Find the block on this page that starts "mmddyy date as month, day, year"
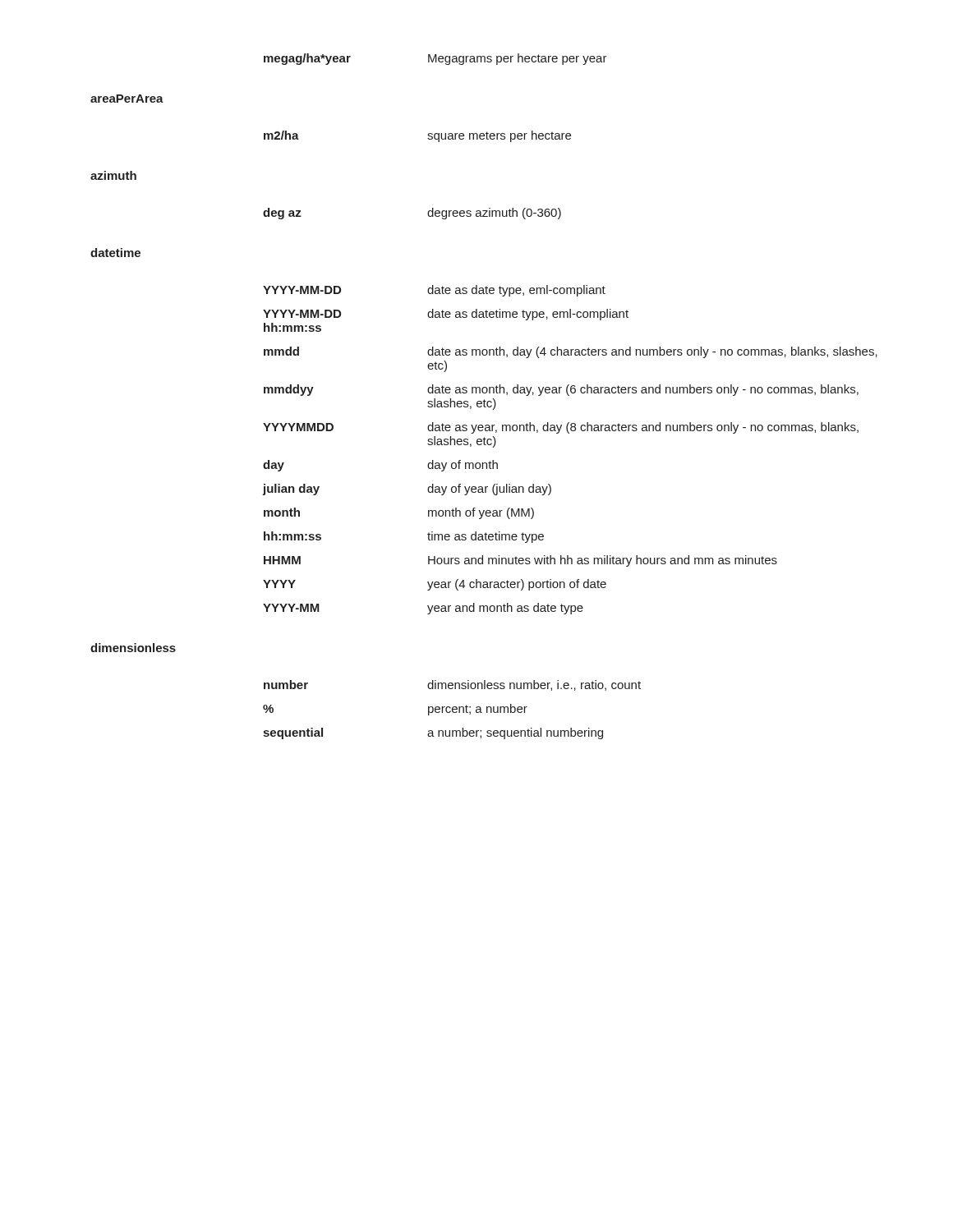 coord(571,395)
